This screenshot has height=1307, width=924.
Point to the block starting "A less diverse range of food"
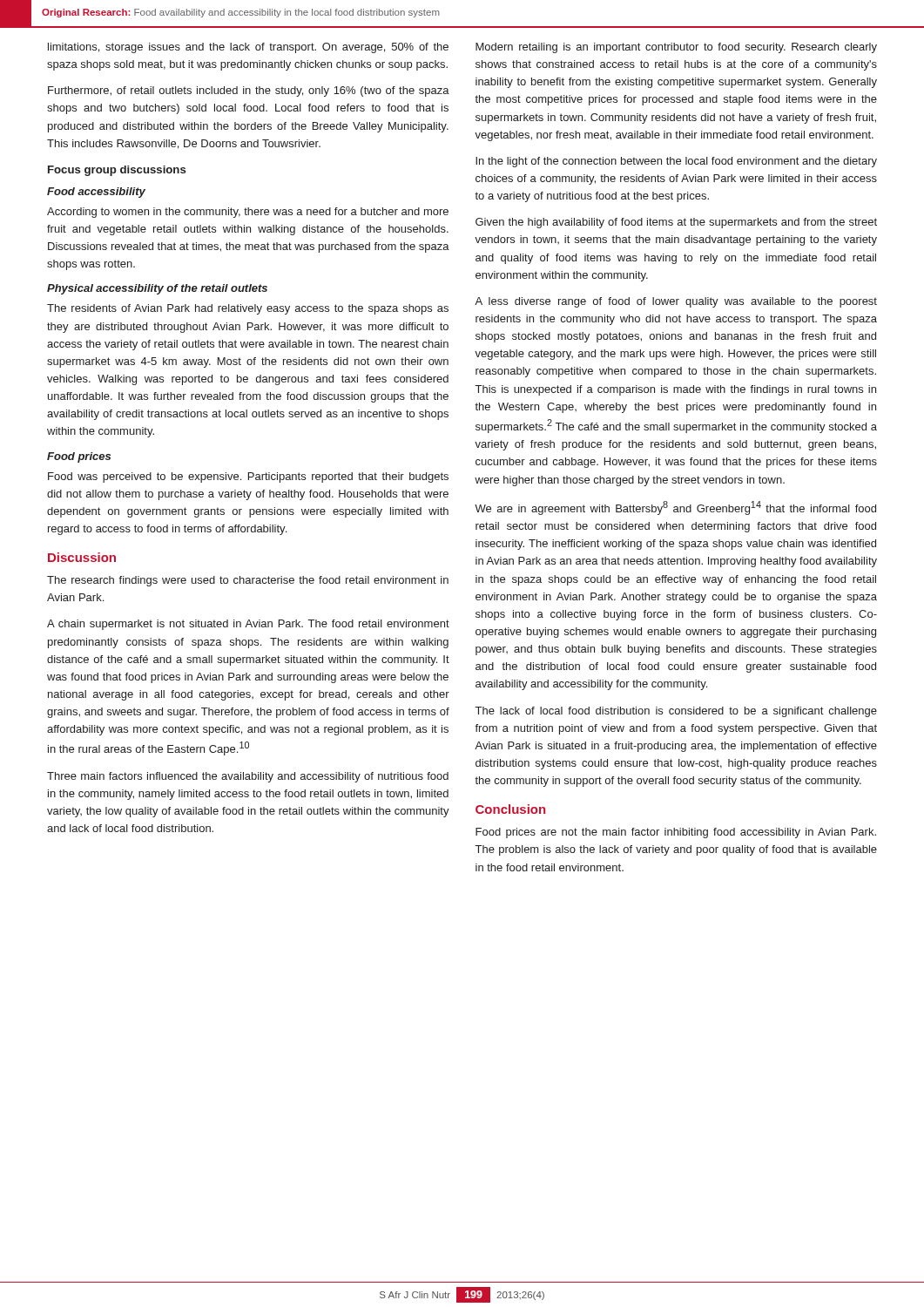click(676, 390)
